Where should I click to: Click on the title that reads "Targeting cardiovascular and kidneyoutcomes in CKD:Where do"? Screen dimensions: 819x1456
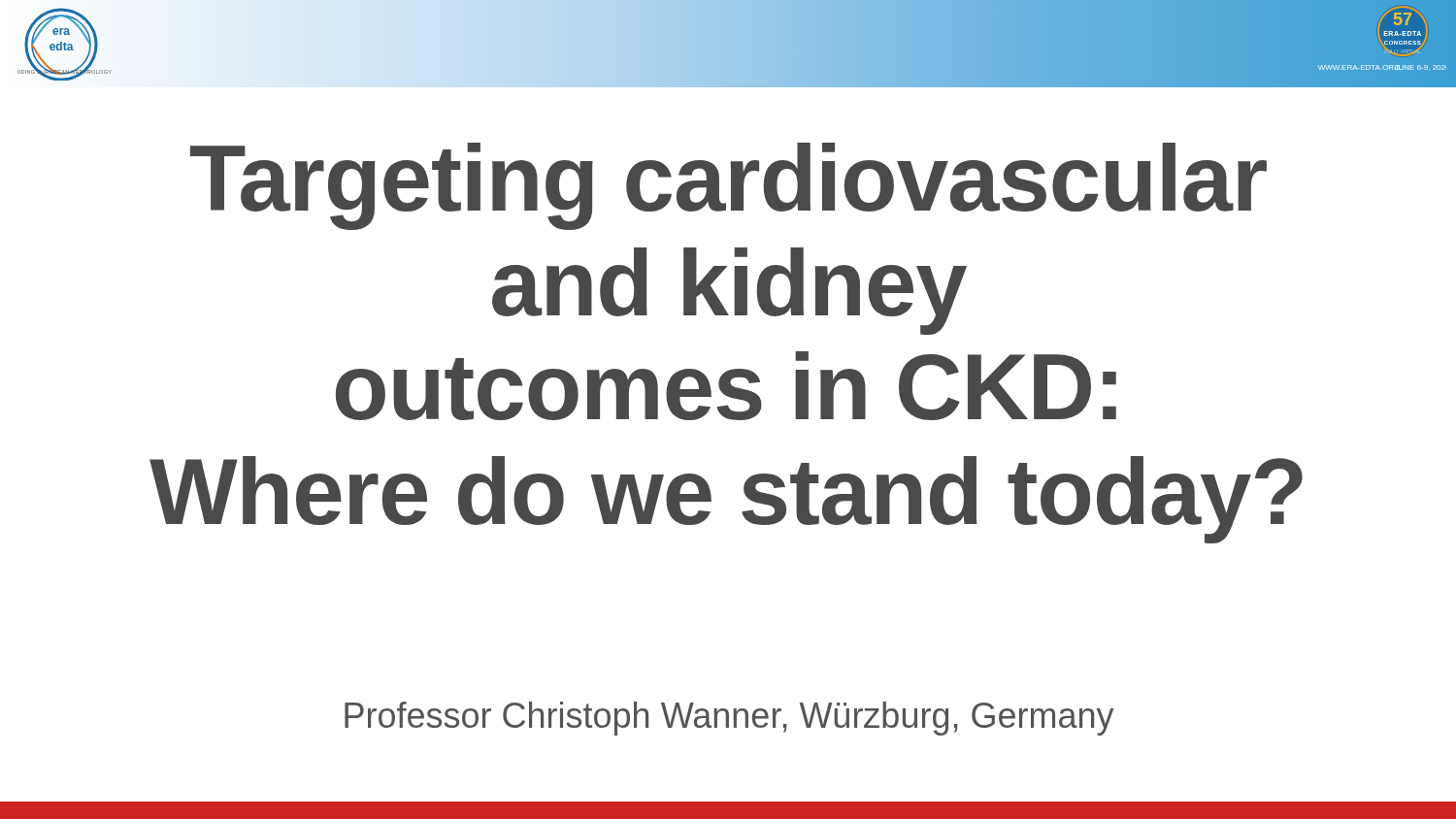728,335
